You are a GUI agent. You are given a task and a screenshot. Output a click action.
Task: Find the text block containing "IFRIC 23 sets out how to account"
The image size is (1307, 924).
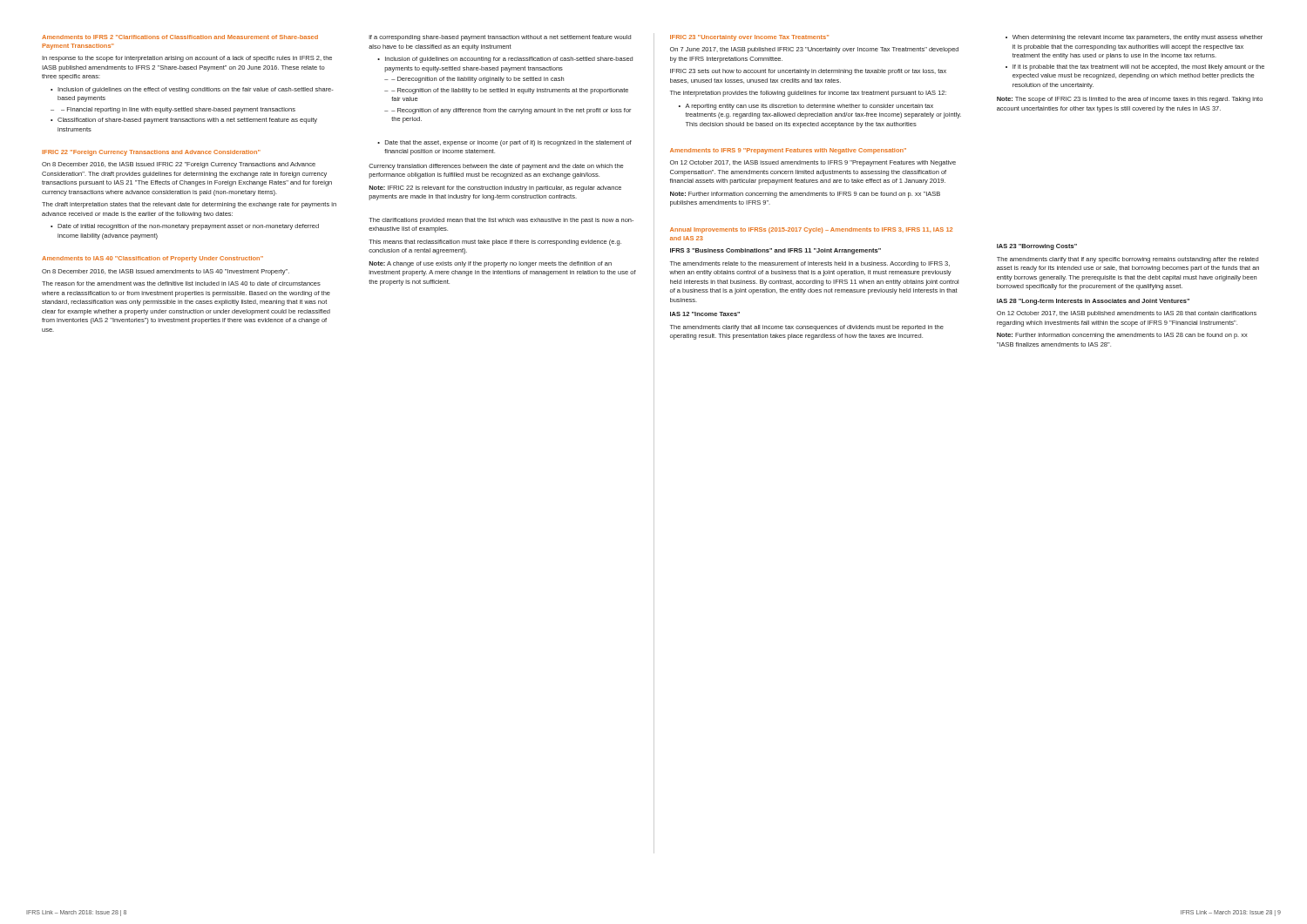[808, 76]
